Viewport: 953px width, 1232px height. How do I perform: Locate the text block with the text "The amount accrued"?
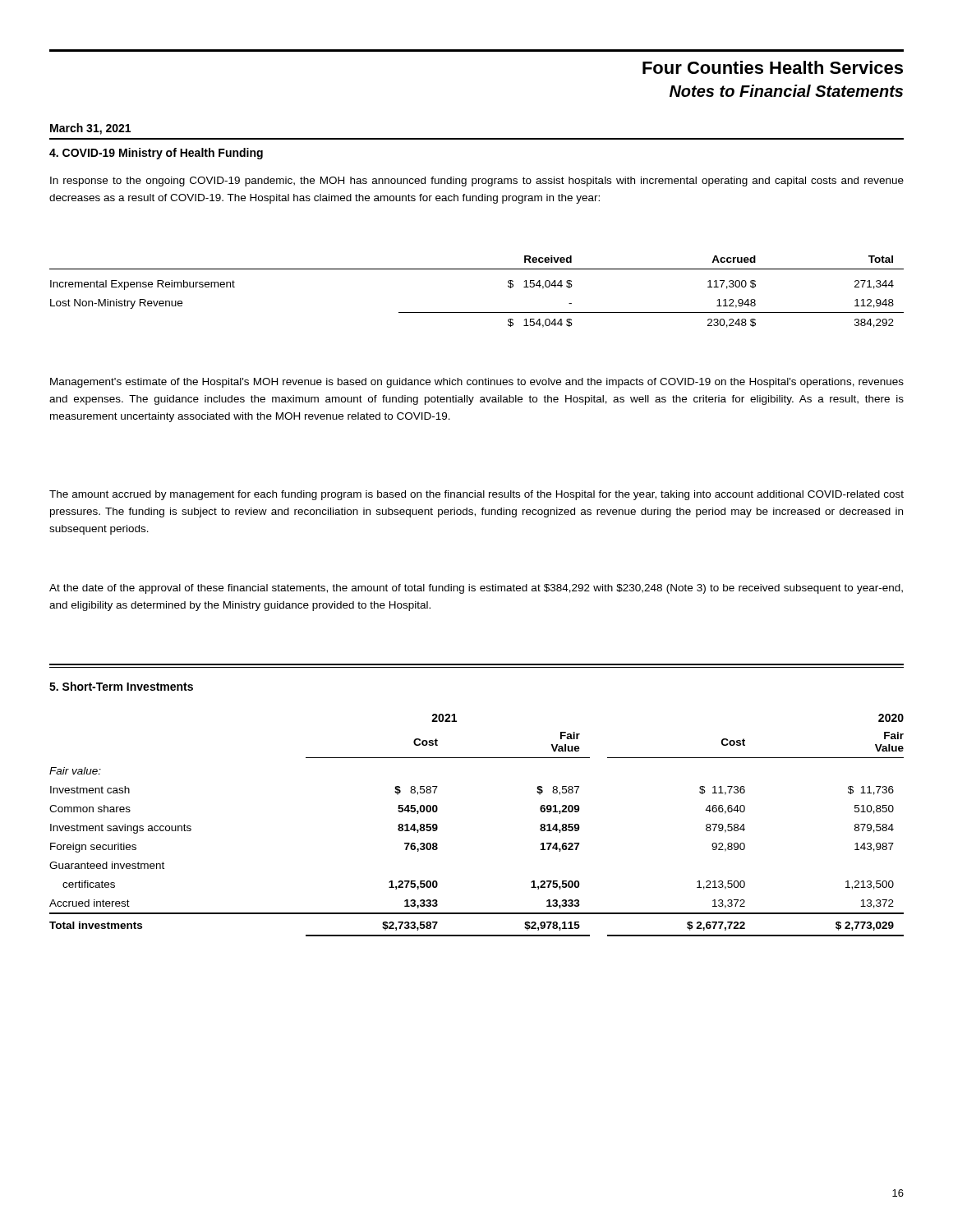(x=476, y=511)
